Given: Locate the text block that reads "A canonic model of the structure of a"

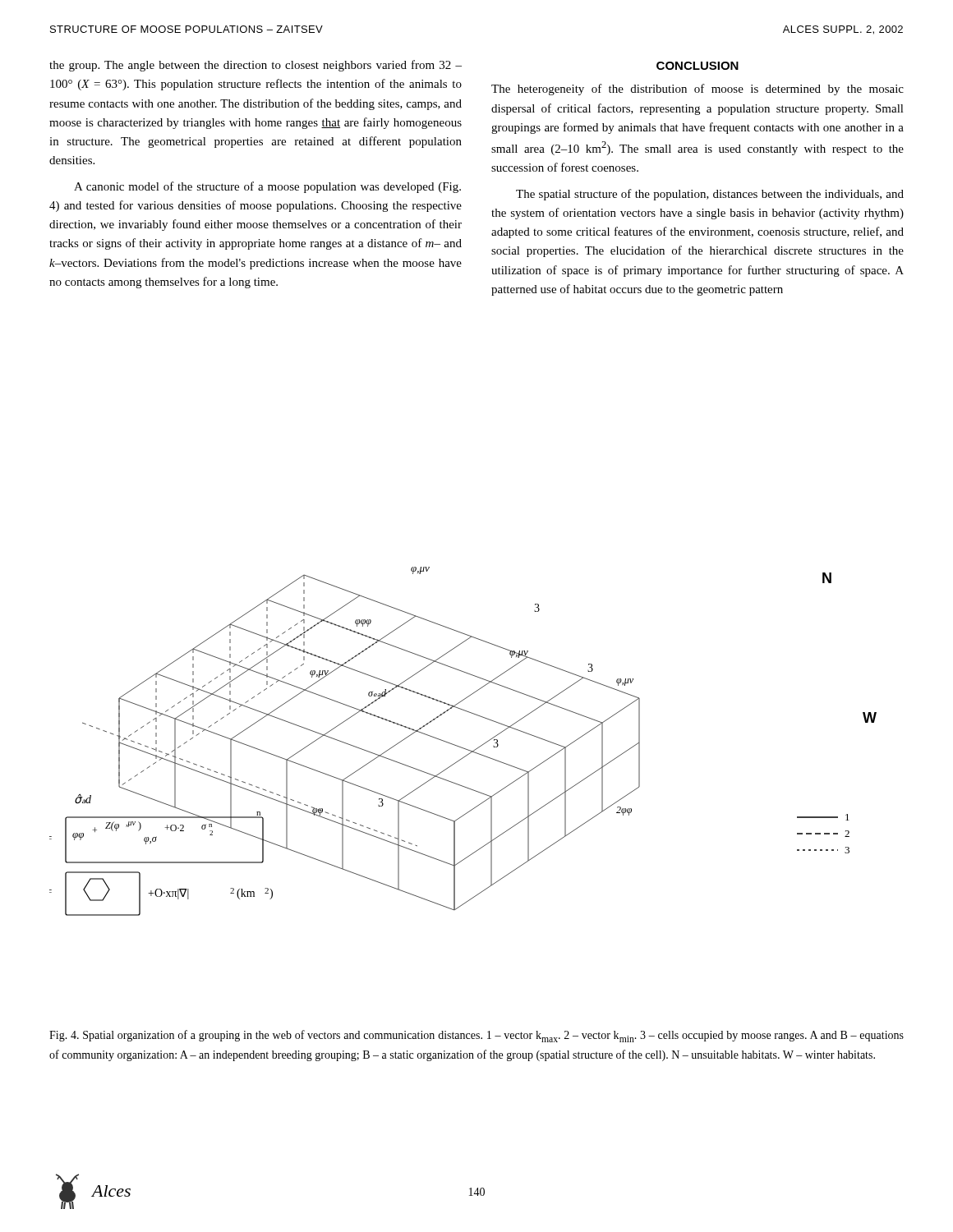Looking at the screenshot, I should [255, 234].
